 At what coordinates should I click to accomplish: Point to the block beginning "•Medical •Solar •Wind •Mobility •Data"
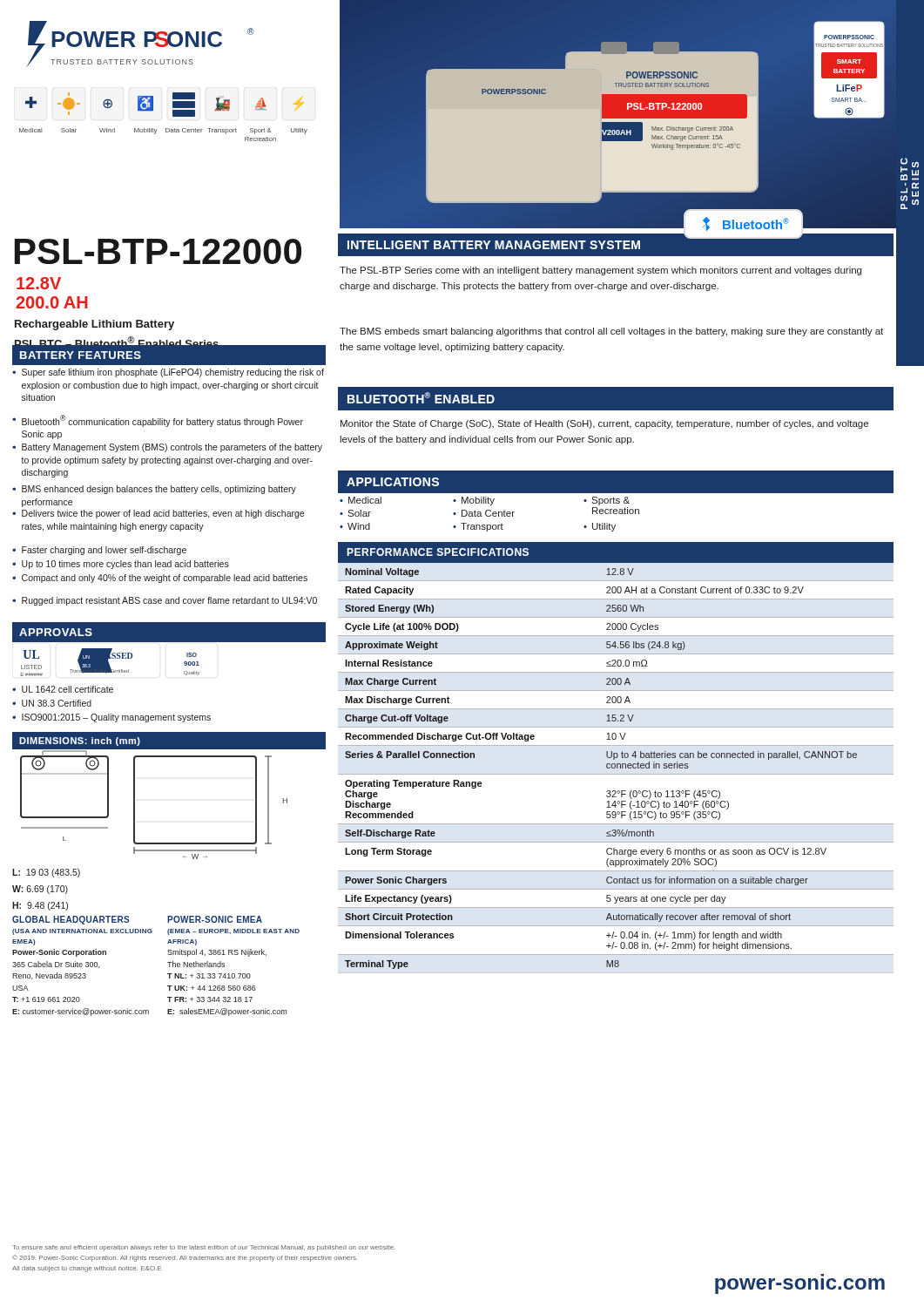point(614,515)
